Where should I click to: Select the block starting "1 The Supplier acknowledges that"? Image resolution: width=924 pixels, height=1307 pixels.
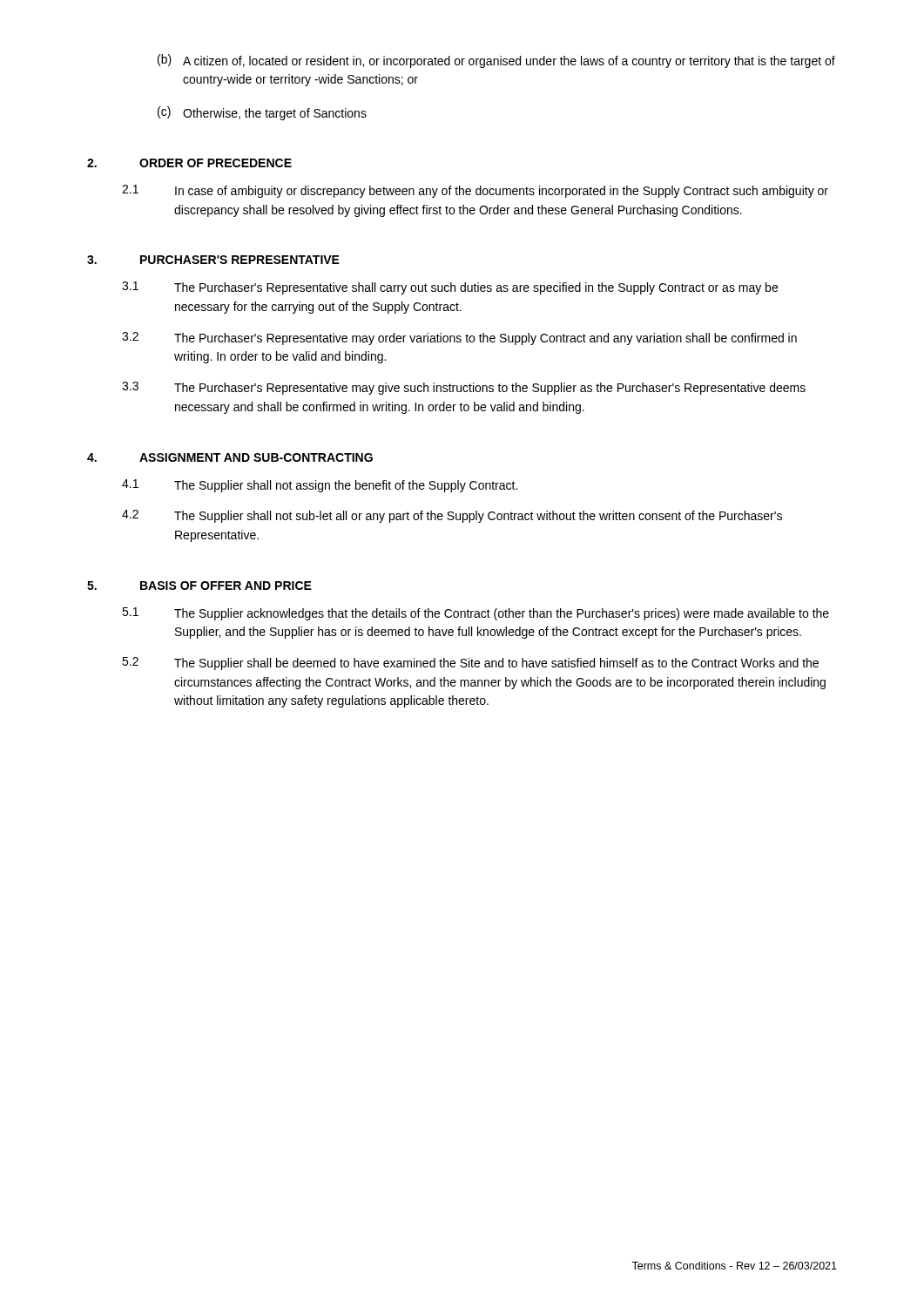(x=479, y=623)
